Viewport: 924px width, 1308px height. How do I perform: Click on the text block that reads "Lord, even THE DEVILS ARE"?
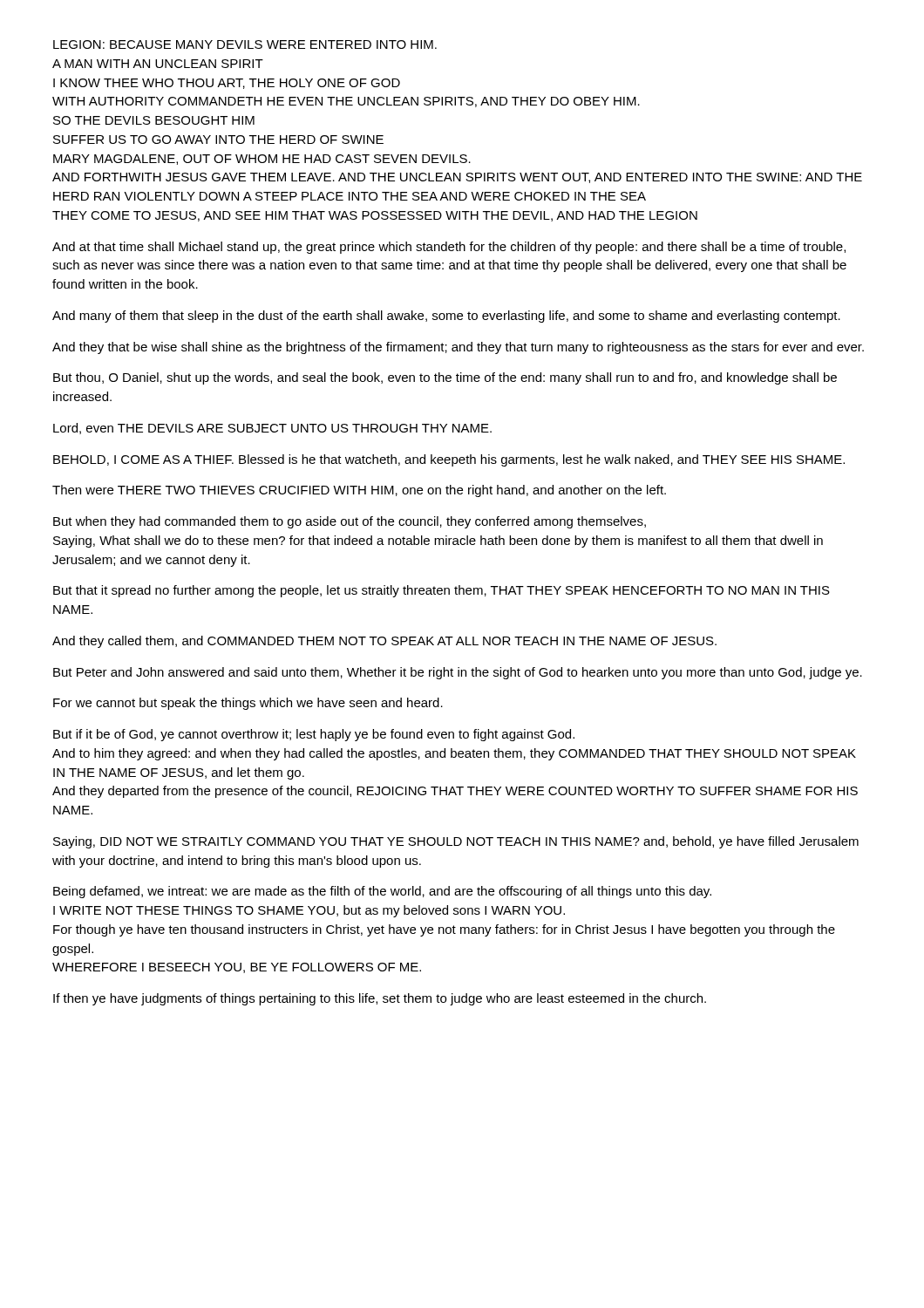tap(272, 428)
